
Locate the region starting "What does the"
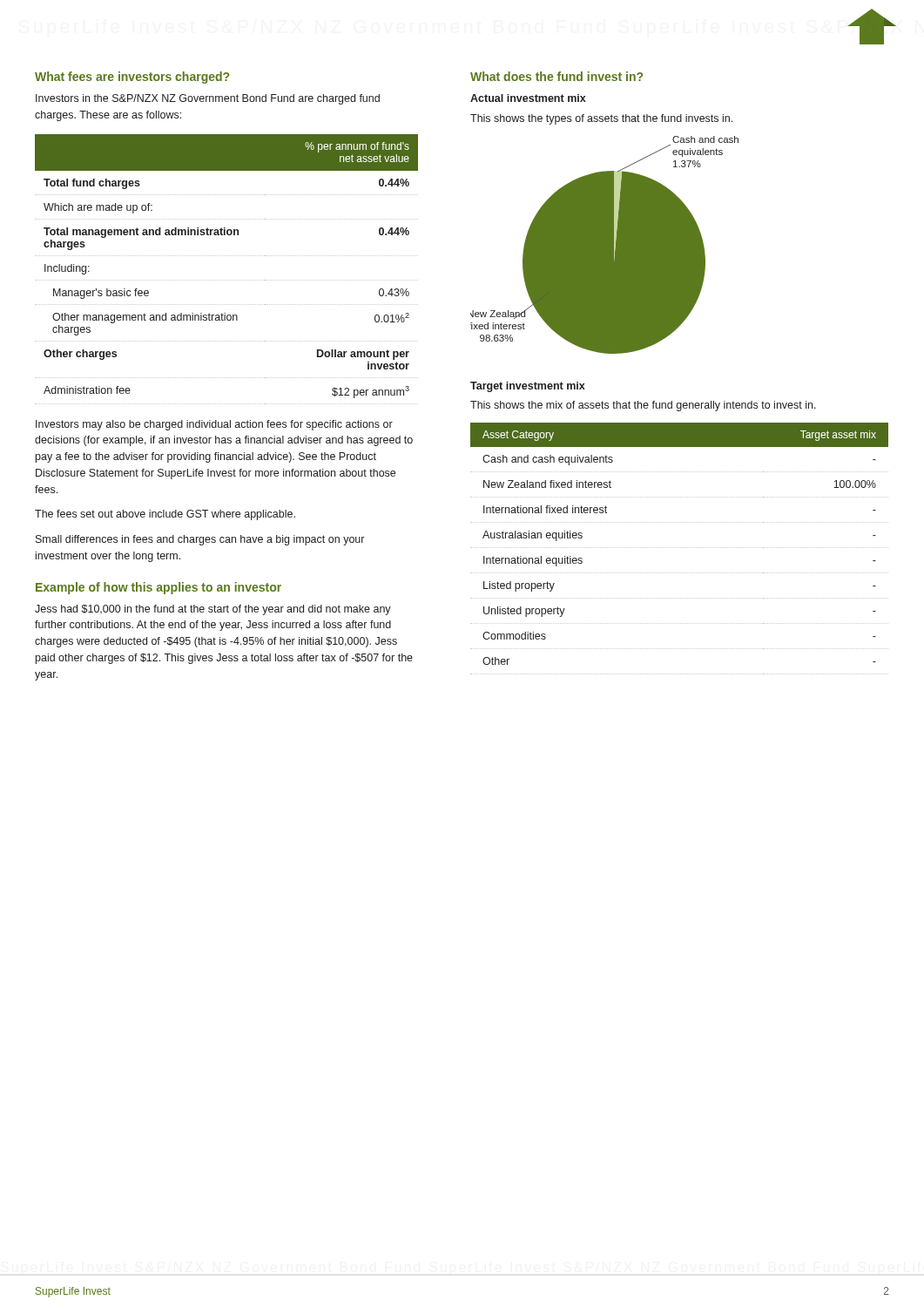tap(557, 77)
